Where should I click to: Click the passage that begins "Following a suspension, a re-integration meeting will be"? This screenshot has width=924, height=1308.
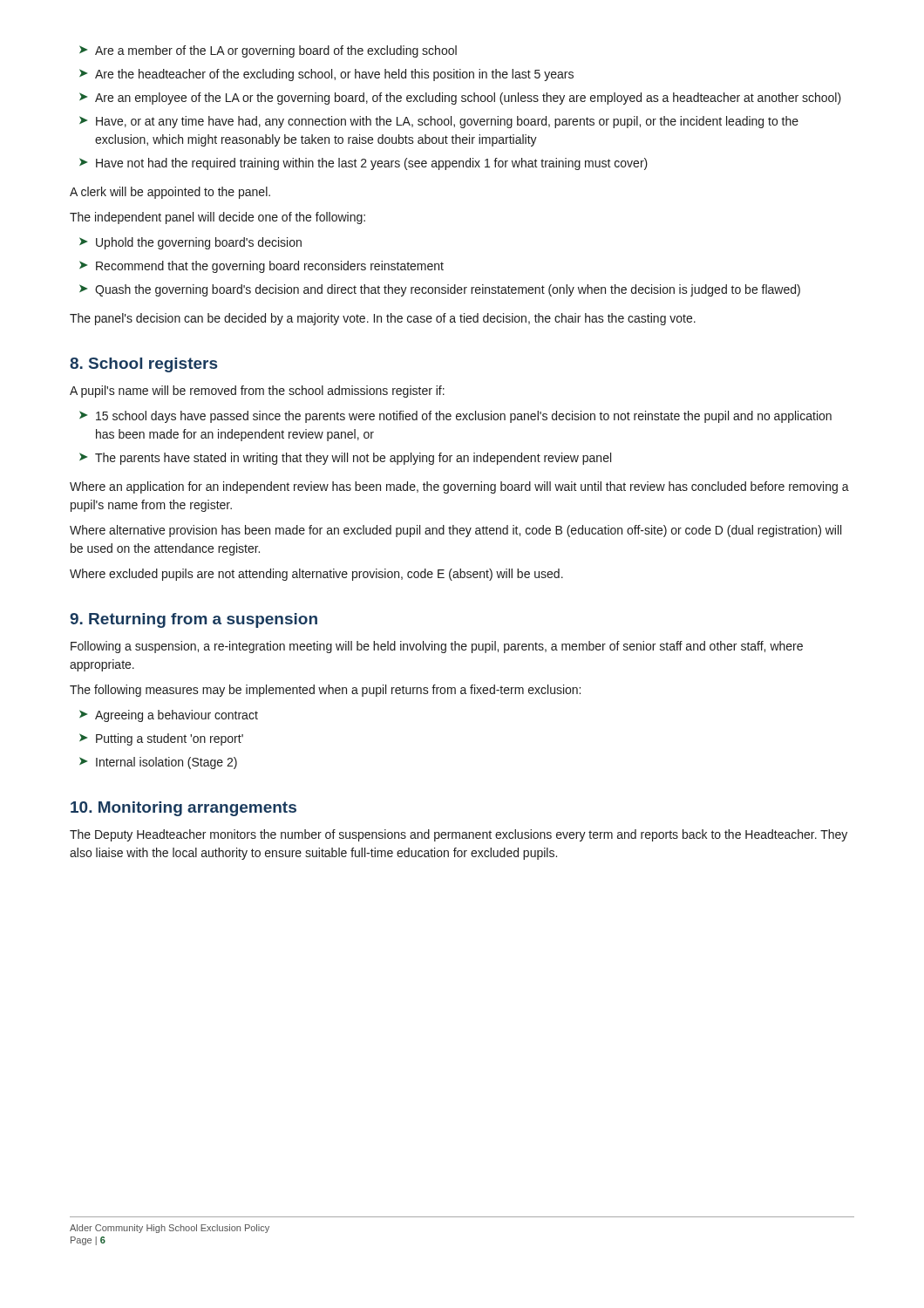pos(437,655)
